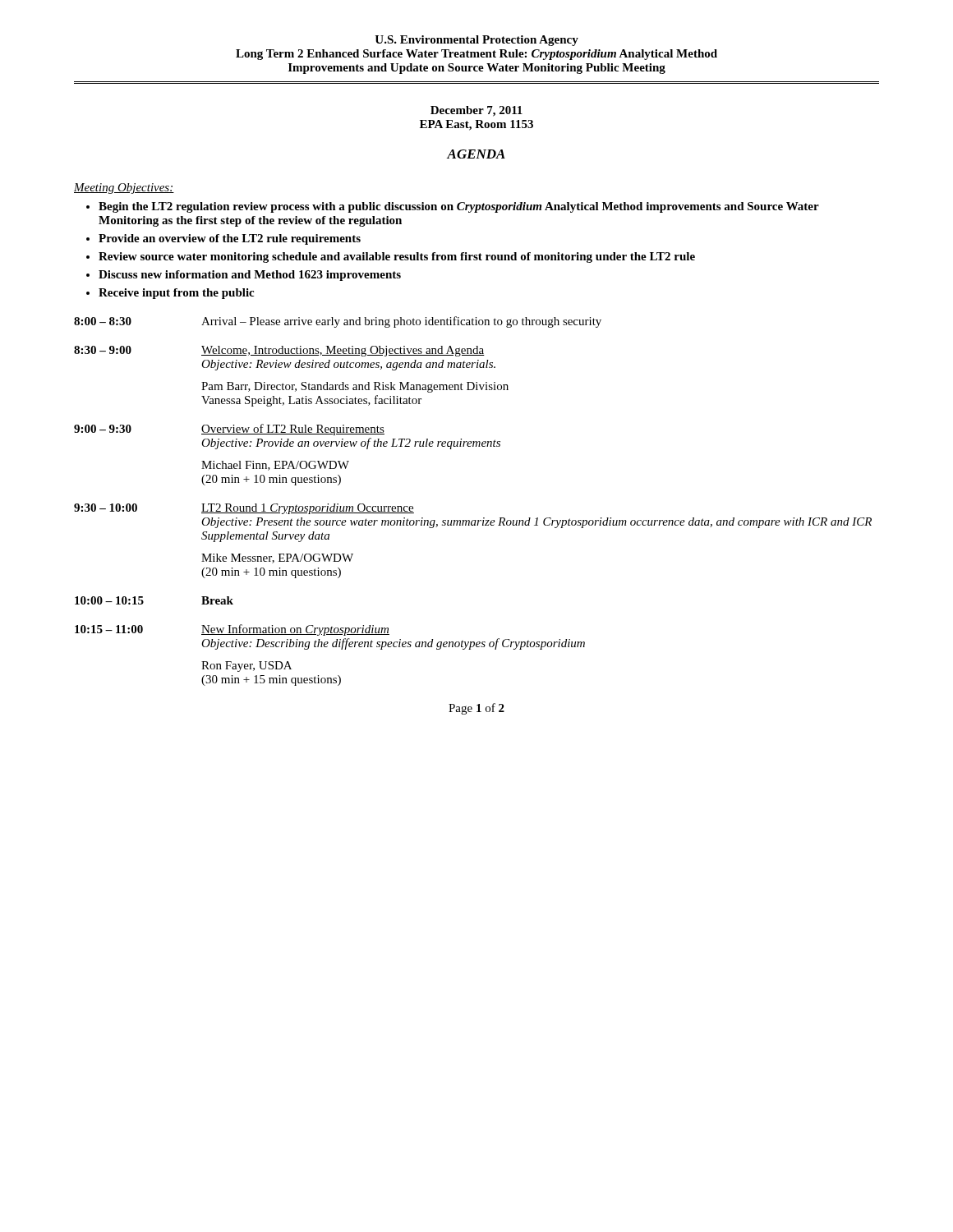Image resolution: width=953 pixels, height=1232 pixels.
Task: Where is the passage that starts "8:30 – 9:00 Welcome,"?
Action: tap(476, 375)
